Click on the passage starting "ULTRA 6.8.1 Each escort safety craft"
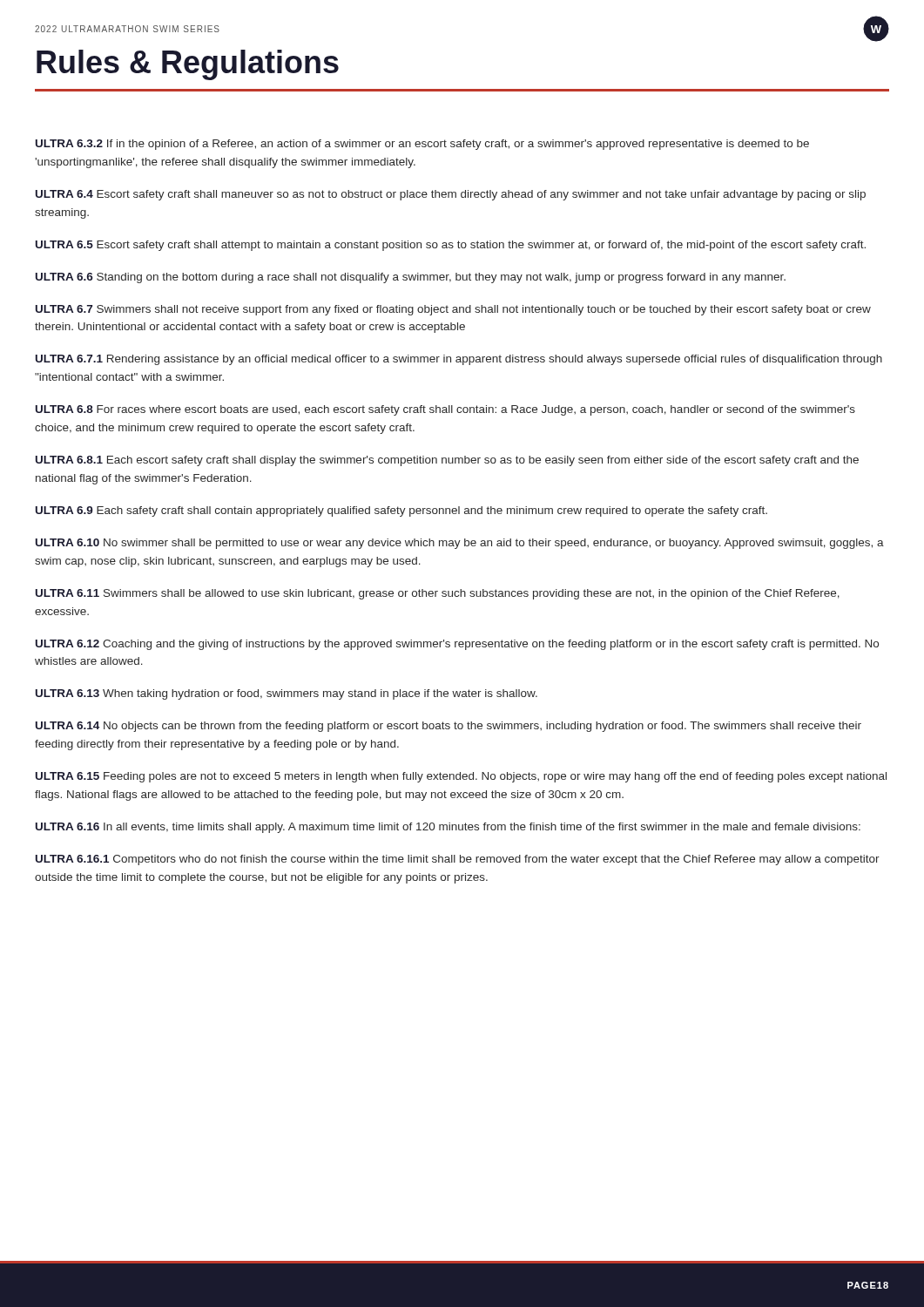Viewport: 924px width, 1307px height. coord(447,469)
